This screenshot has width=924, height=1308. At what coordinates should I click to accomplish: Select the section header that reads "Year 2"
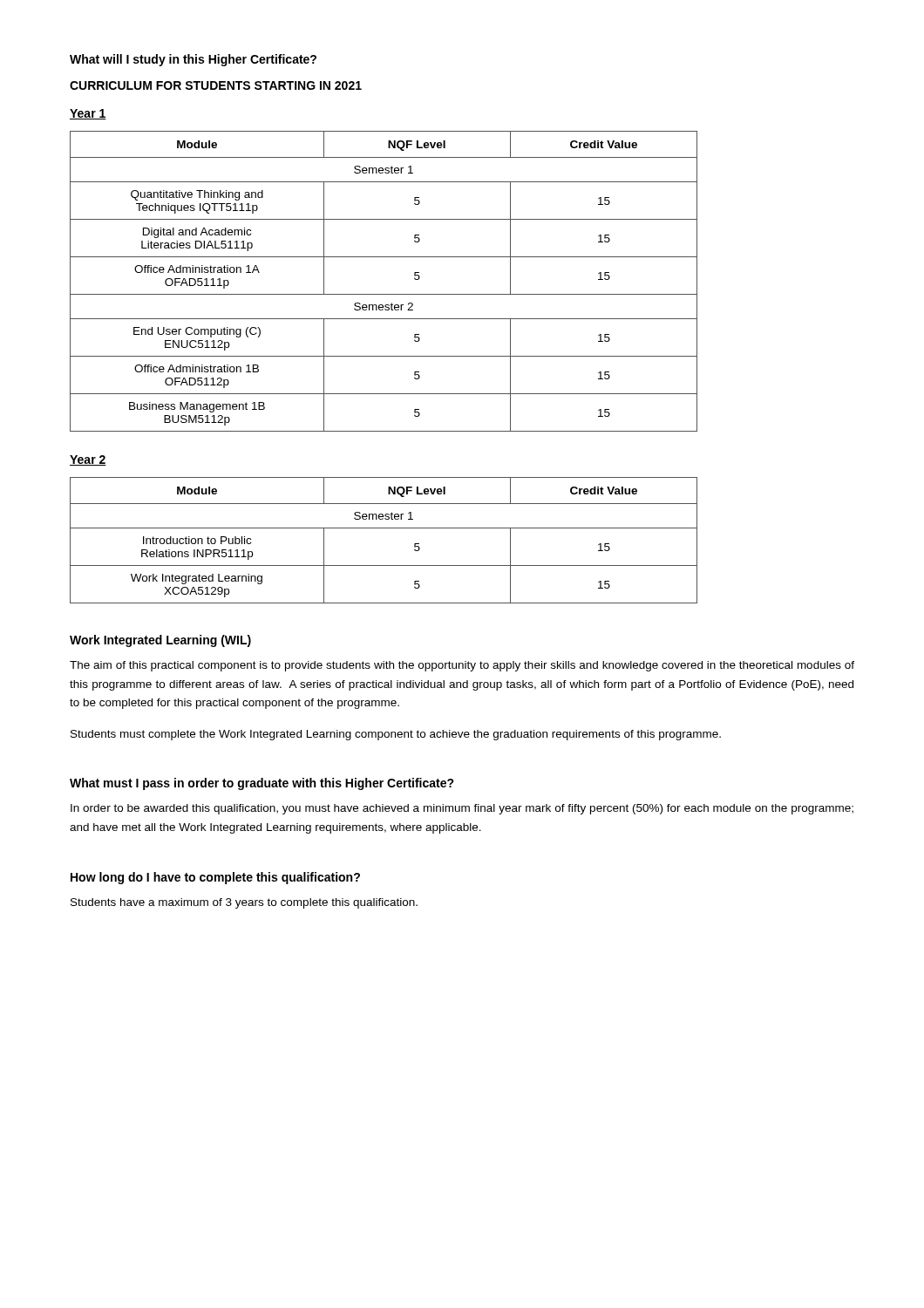coord(88,460)
